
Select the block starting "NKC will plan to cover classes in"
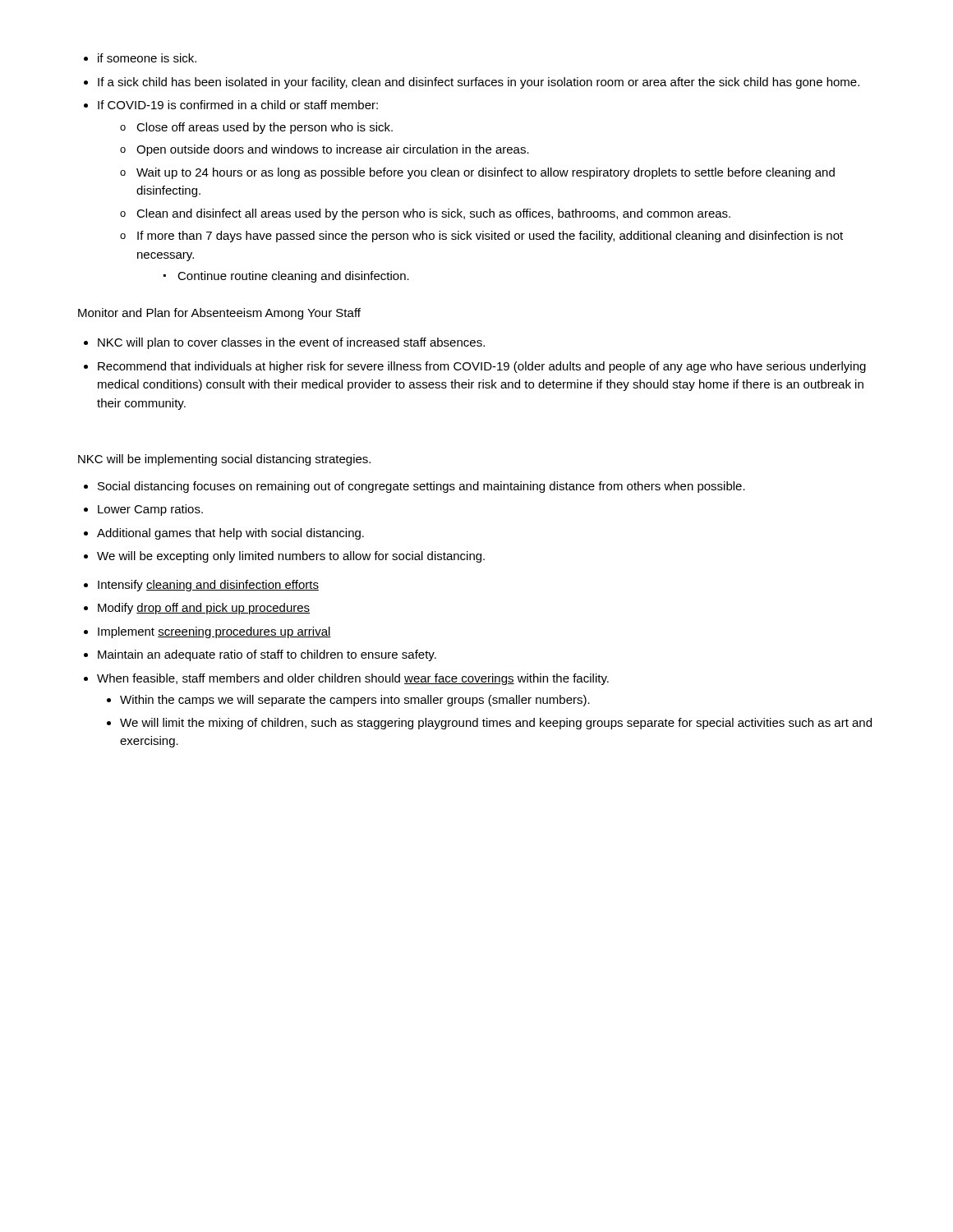[476, 373]
